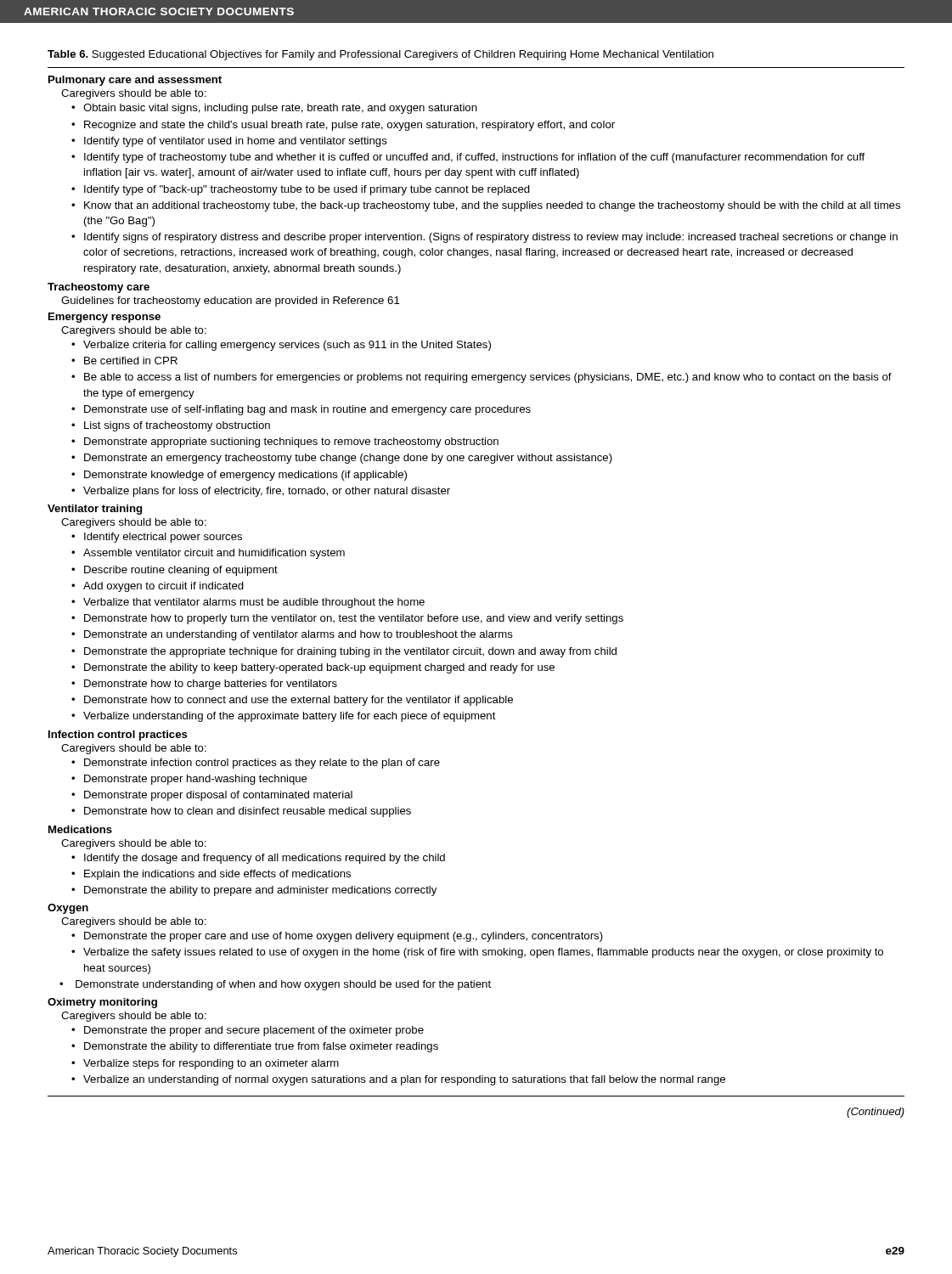Navigate to the text block starting "List signs of tracheostomy obstruction"
Viewport: 952px width, 1274px height.
pos(177,425)
